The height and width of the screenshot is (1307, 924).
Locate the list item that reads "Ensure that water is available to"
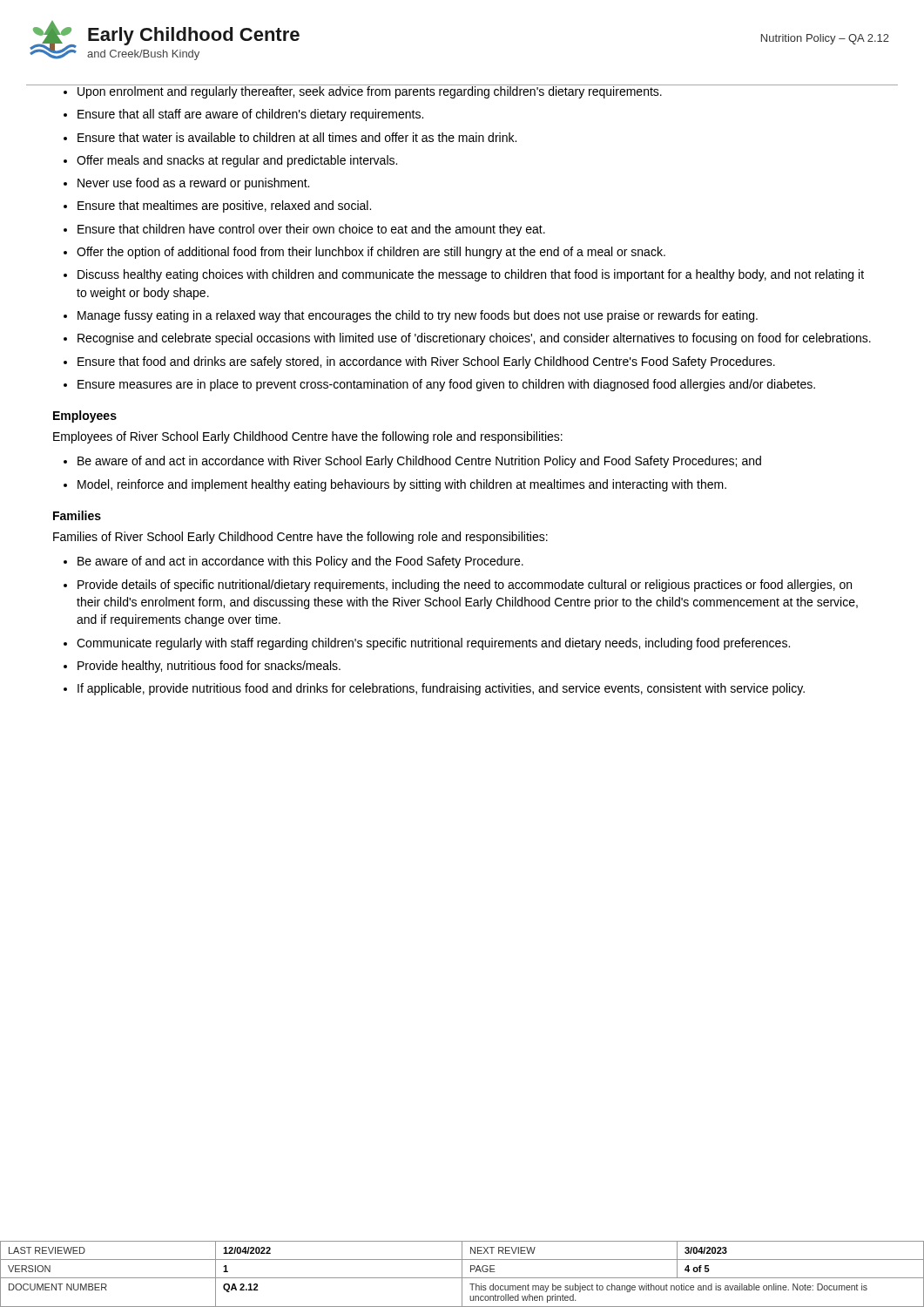point(297,137)
